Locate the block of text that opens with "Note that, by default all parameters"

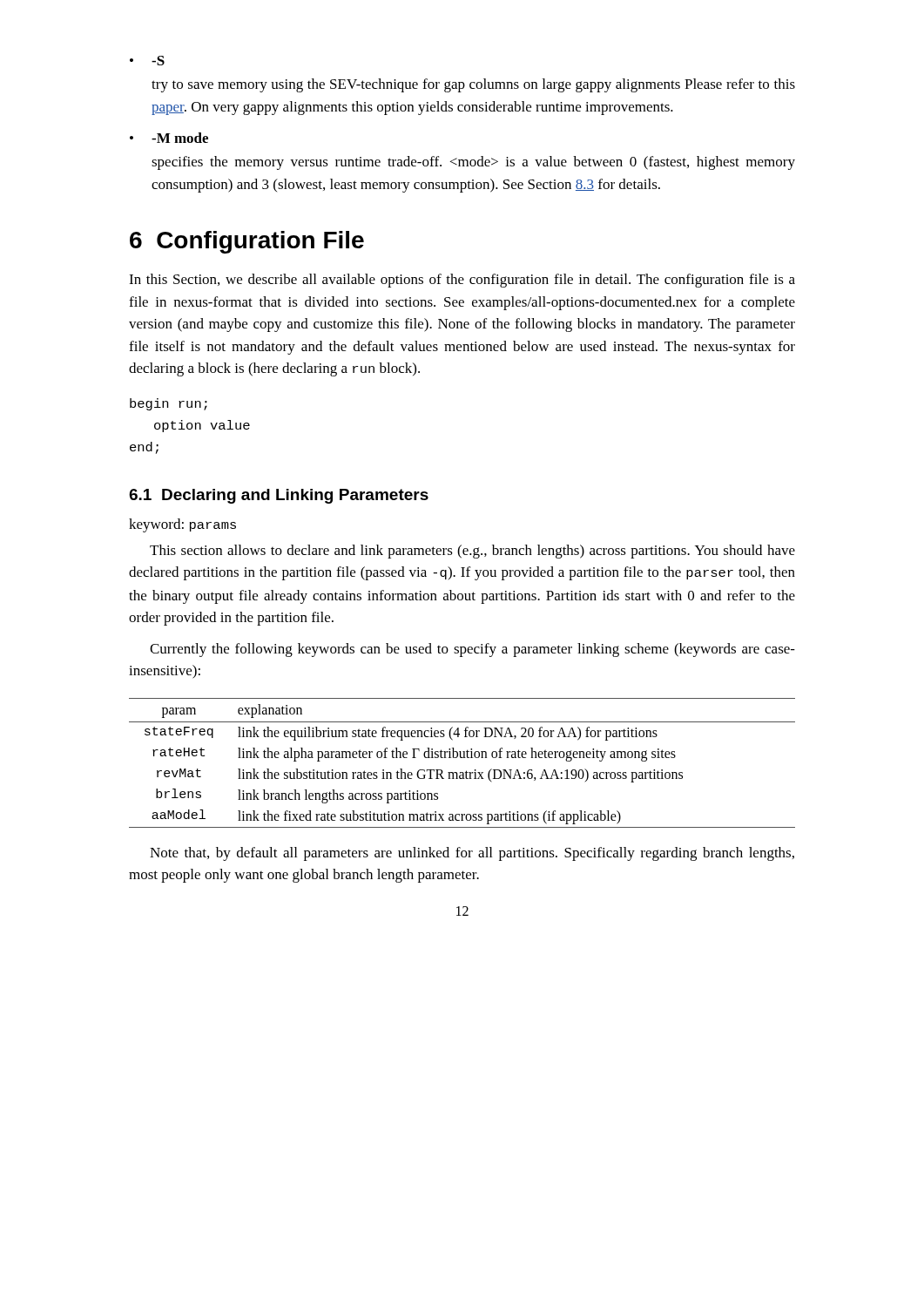[x=462, y=864]
